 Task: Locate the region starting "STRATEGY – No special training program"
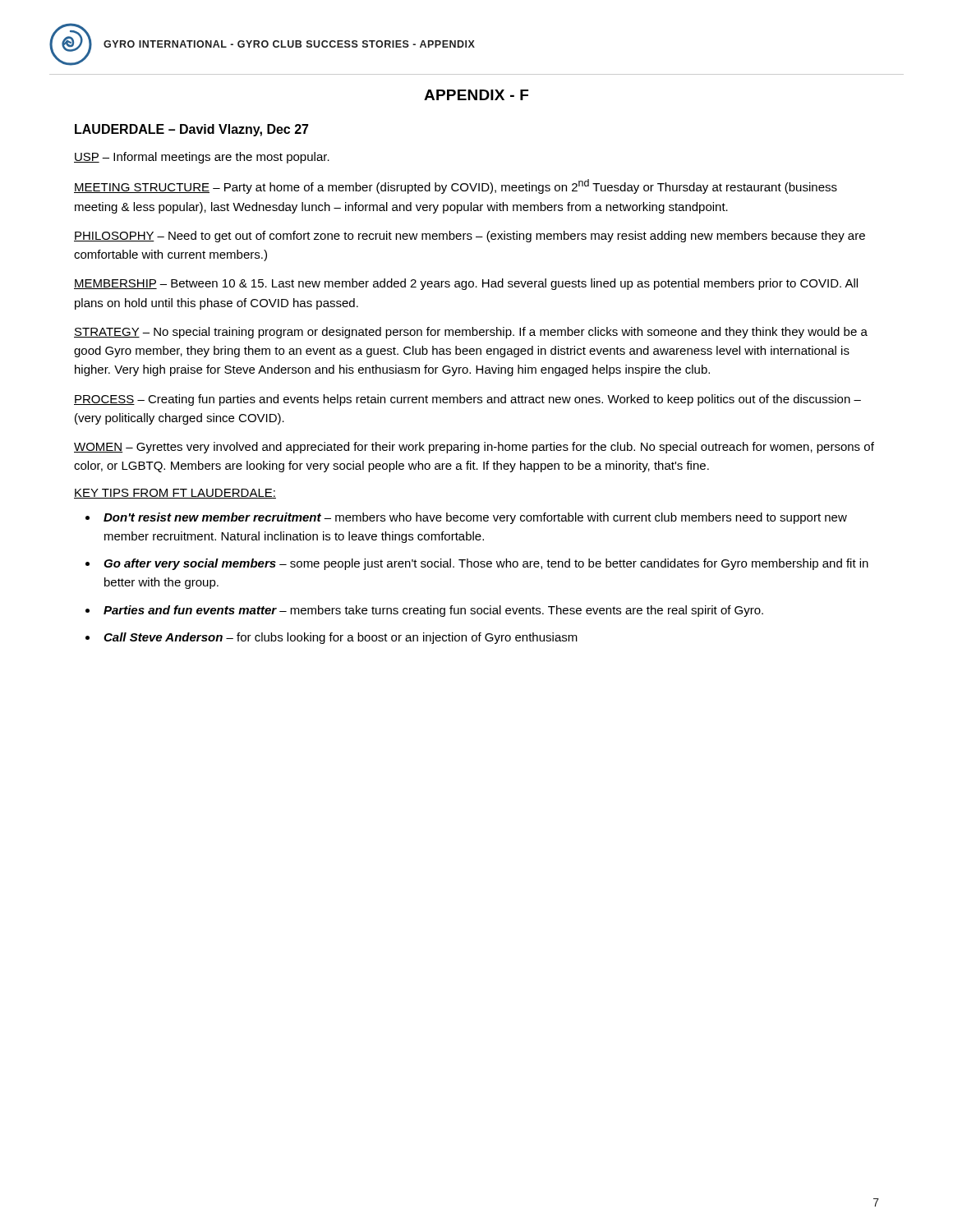click(471, 350)
